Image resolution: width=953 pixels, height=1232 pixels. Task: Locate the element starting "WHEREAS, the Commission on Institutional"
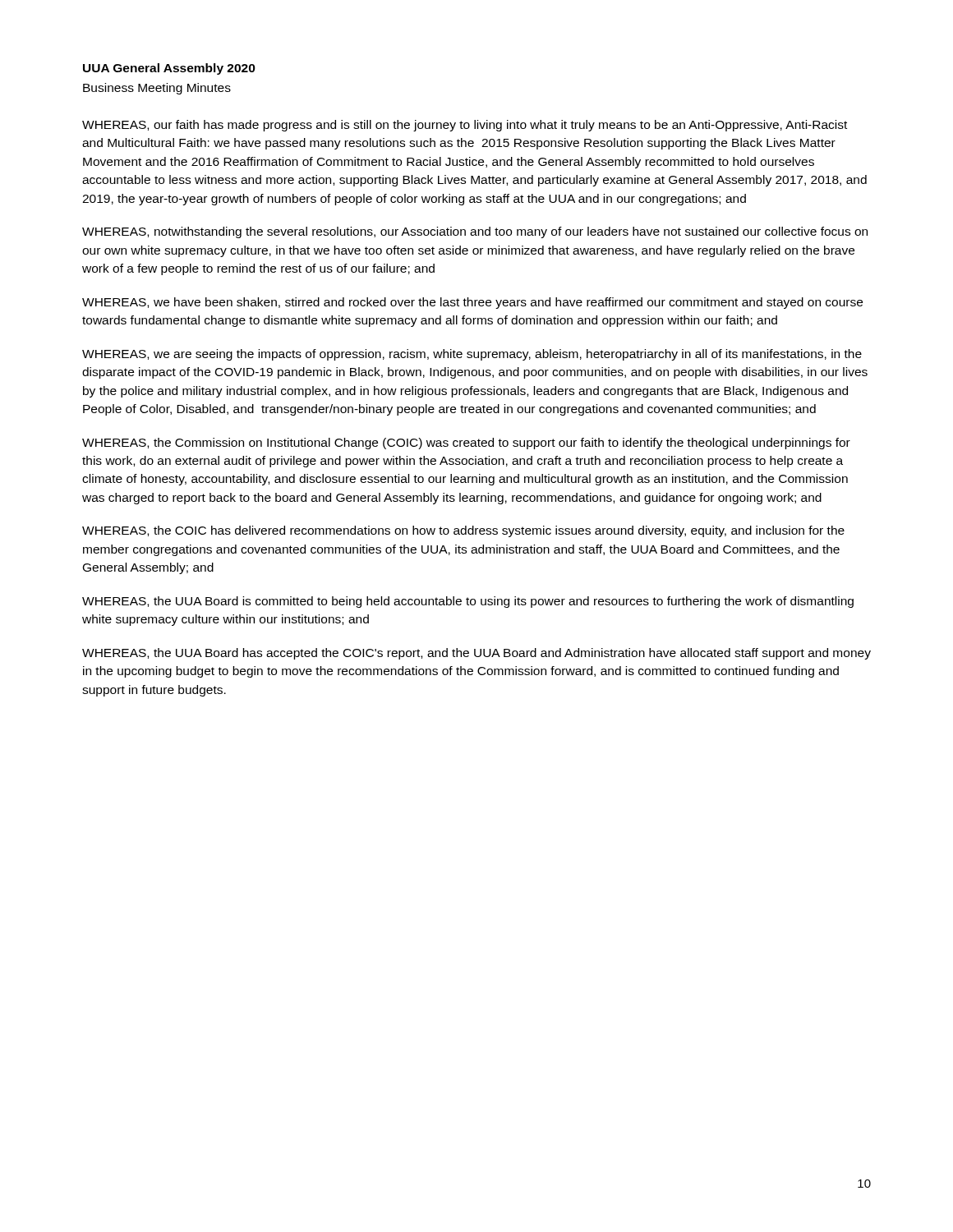tap(466, 470)
